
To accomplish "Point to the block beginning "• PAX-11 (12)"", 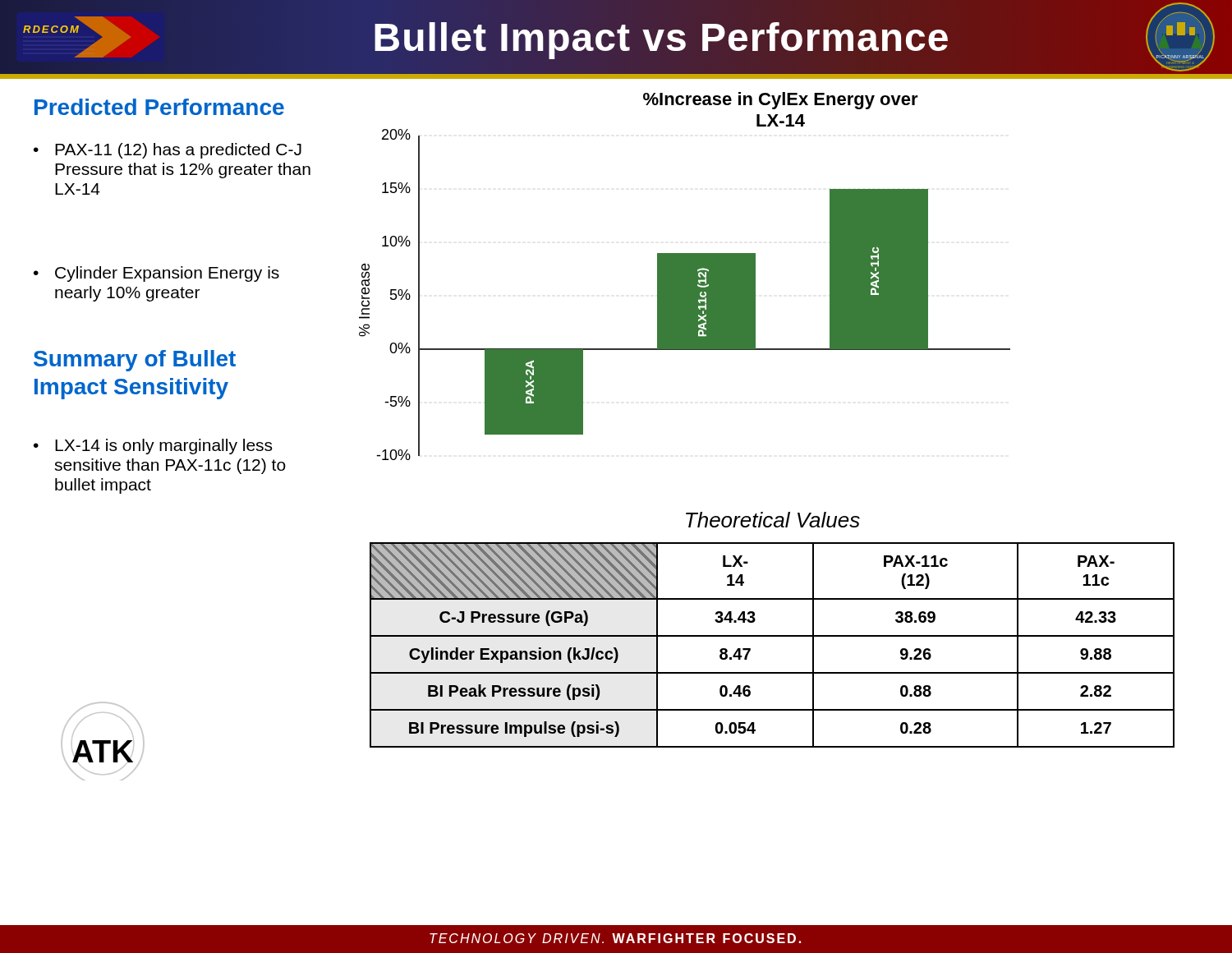I will coord(181,169).
